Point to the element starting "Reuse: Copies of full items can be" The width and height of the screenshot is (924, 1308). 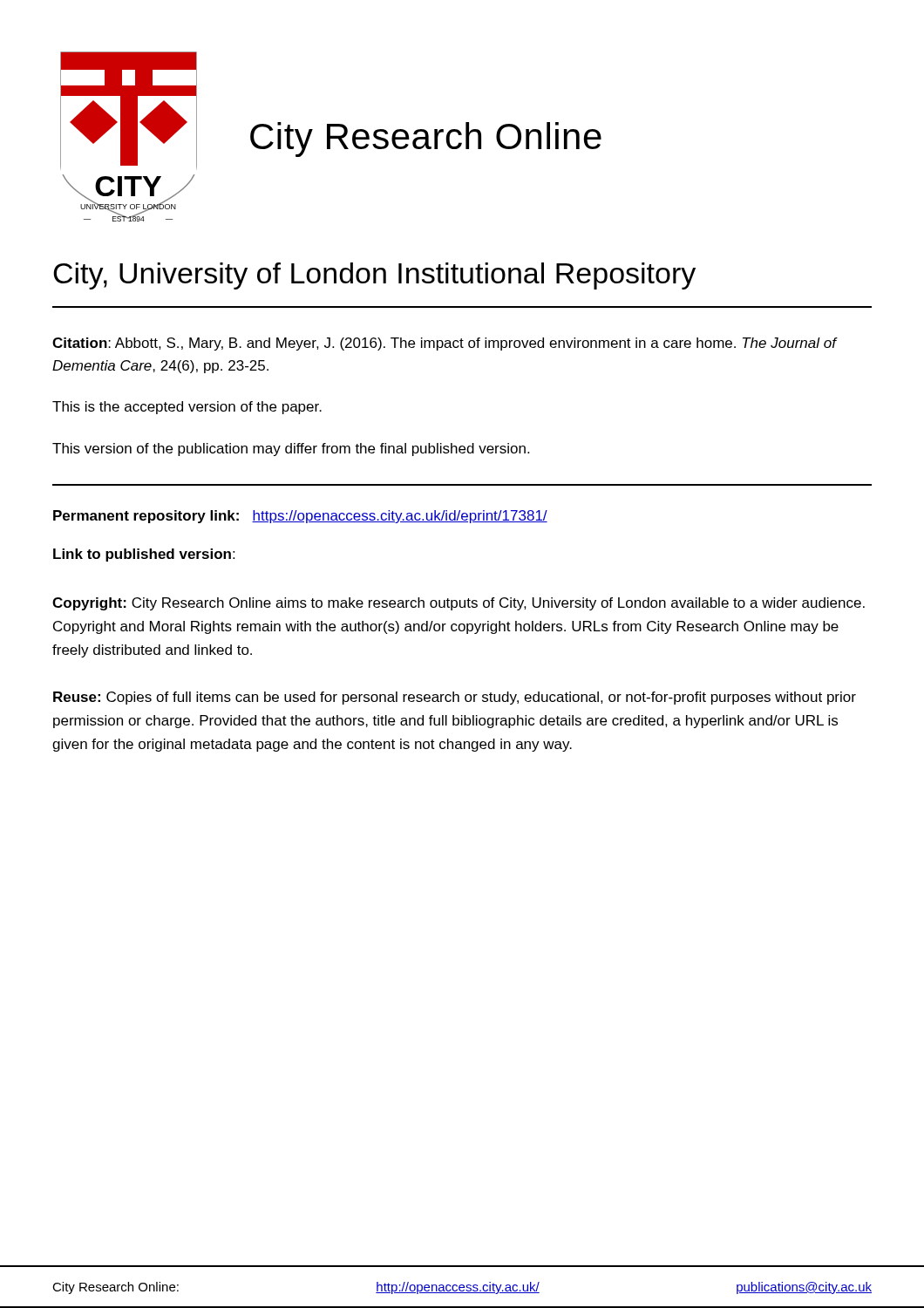tap(454, 721)
